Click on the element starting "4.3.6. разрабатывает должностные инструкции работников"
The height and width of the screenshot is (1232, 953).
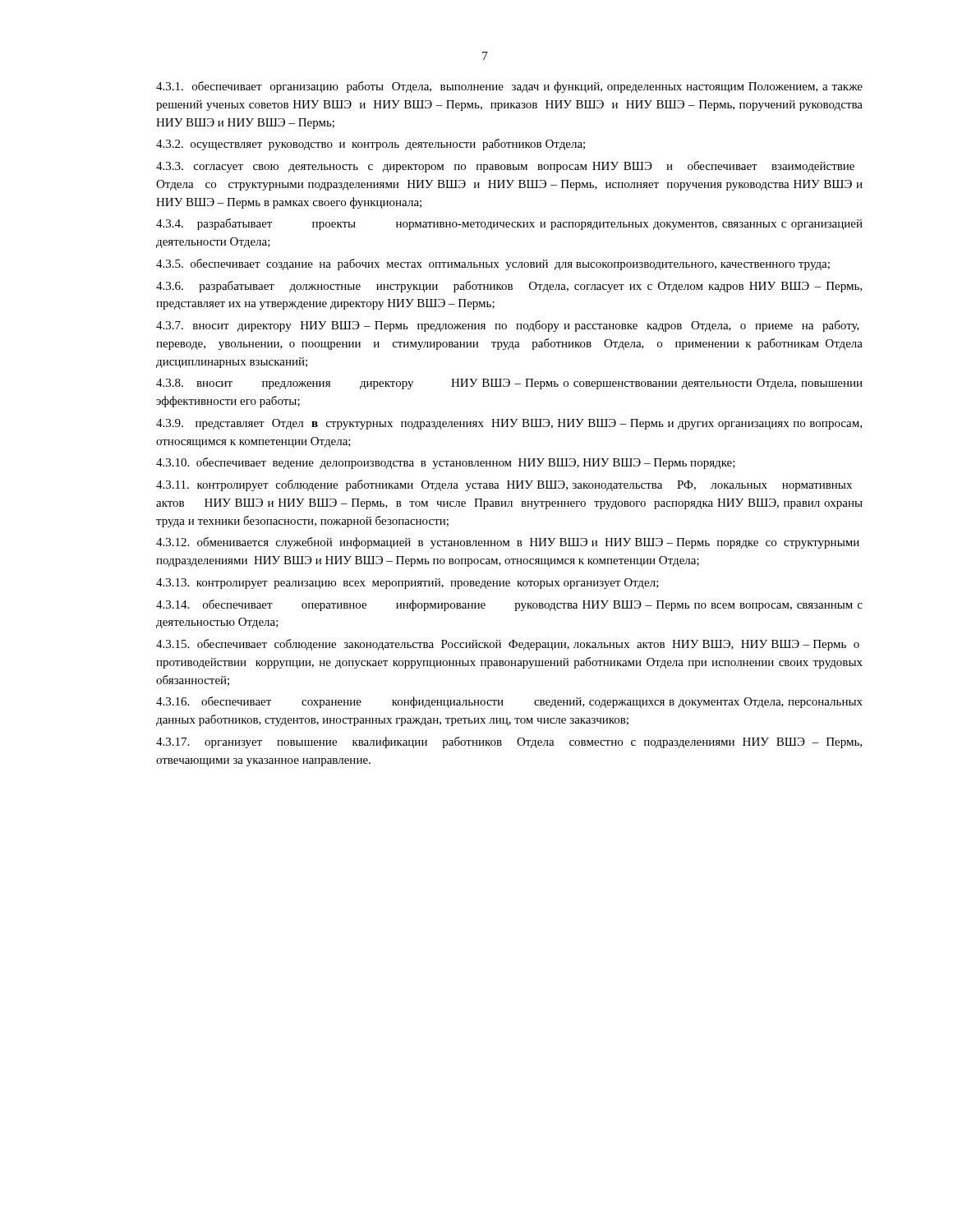point(509,294)
